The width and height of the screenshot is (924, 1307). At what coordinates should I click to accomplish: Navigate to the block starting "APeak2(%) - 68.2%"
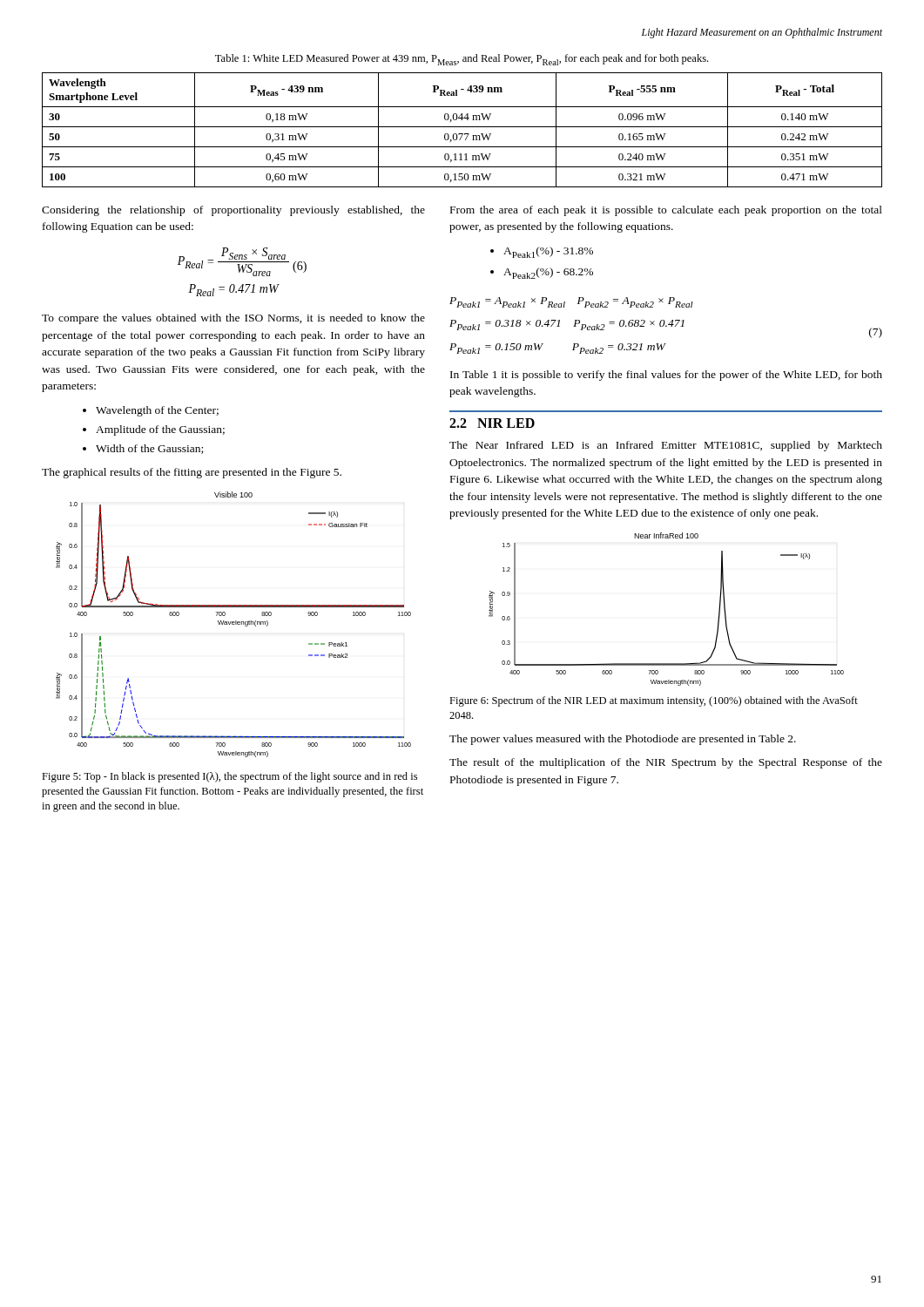pyautogui.click(x=548, y=273)
